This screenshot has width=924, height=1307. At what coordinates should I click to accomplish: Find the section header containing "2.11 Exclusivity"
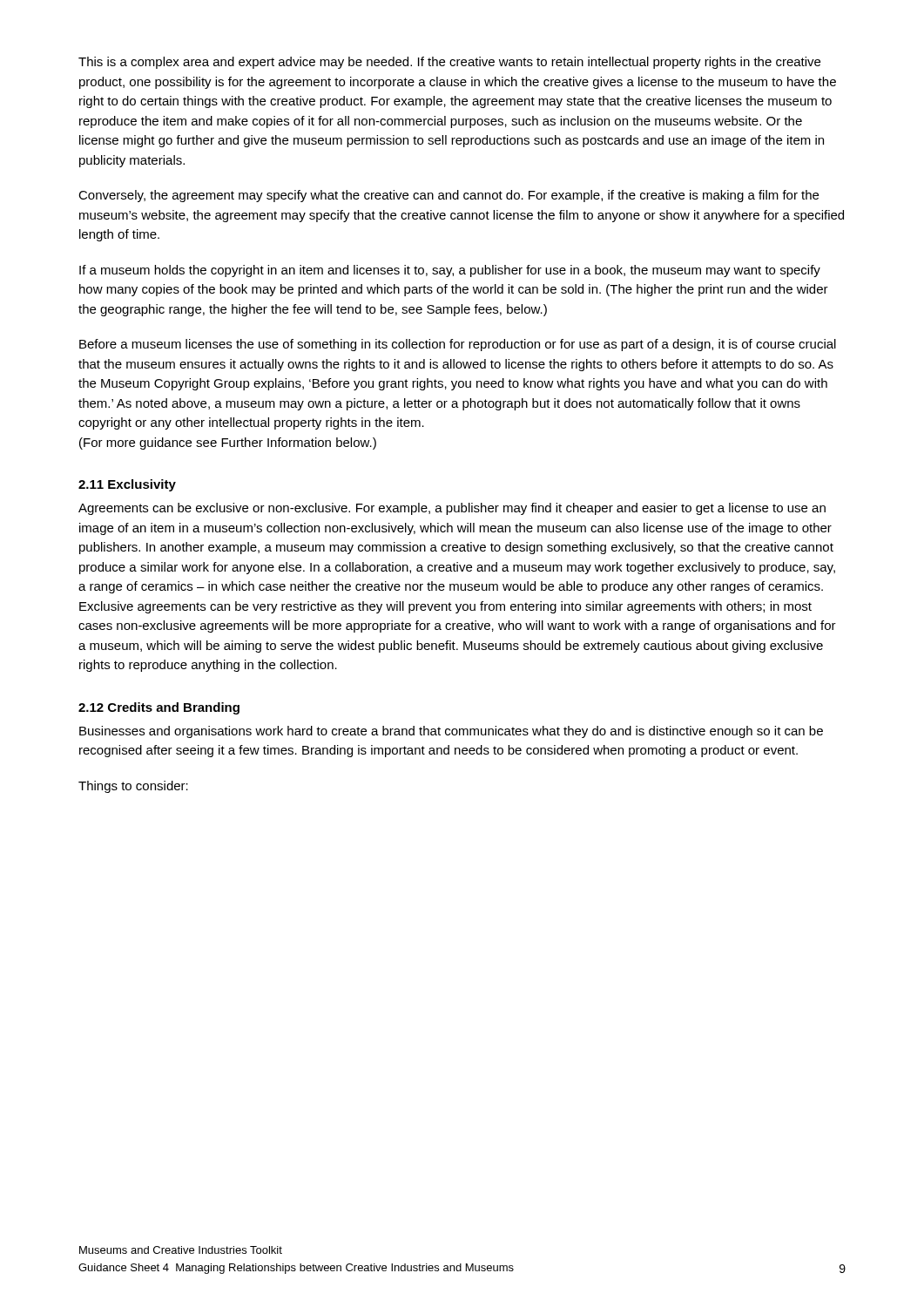[127, 484]
